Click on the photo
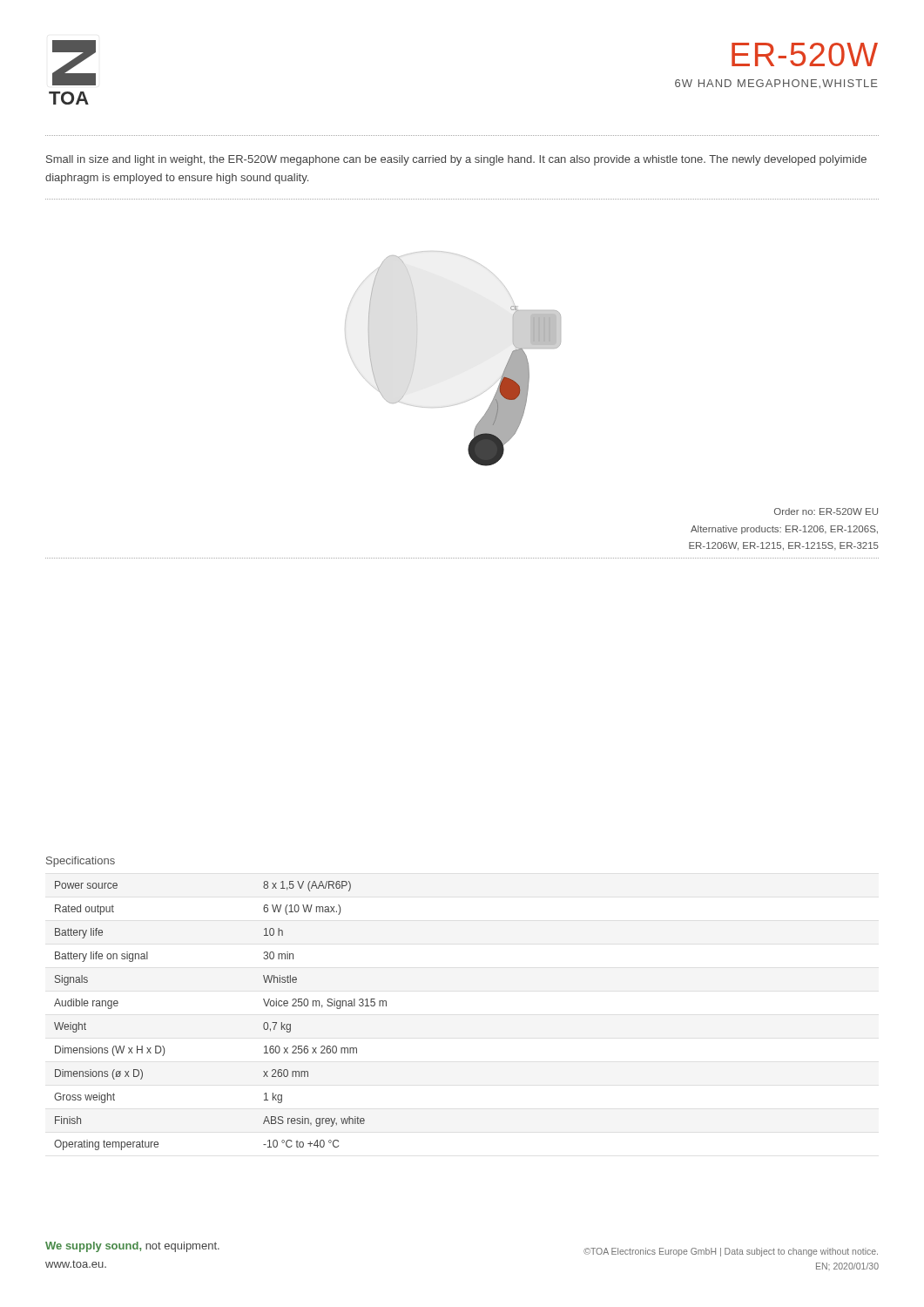The image size is (924, 1307). click(462, 351)
